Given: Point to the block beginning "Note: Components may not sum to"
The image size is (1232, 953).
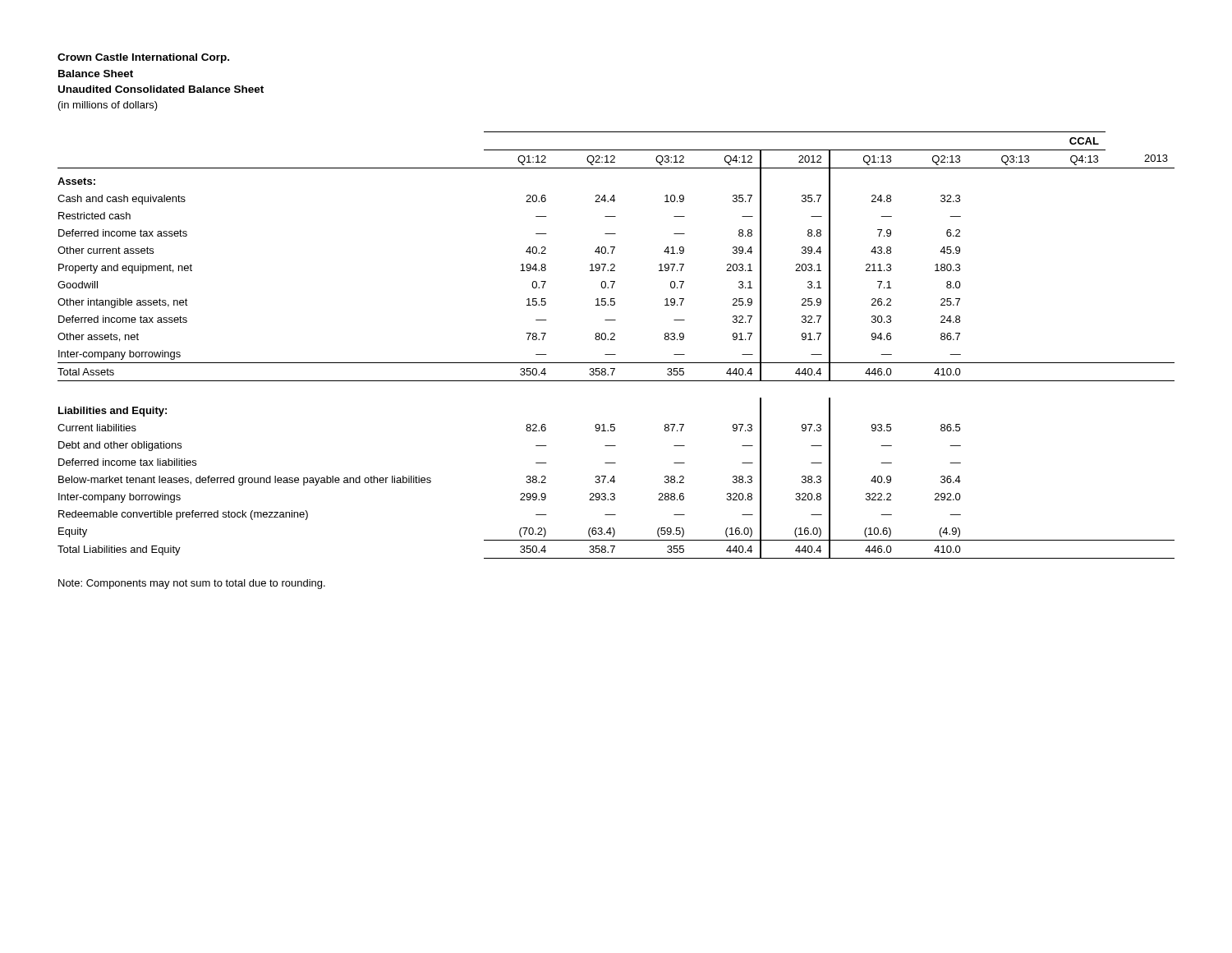Looking at the screenshot, I should coord(192,583).
